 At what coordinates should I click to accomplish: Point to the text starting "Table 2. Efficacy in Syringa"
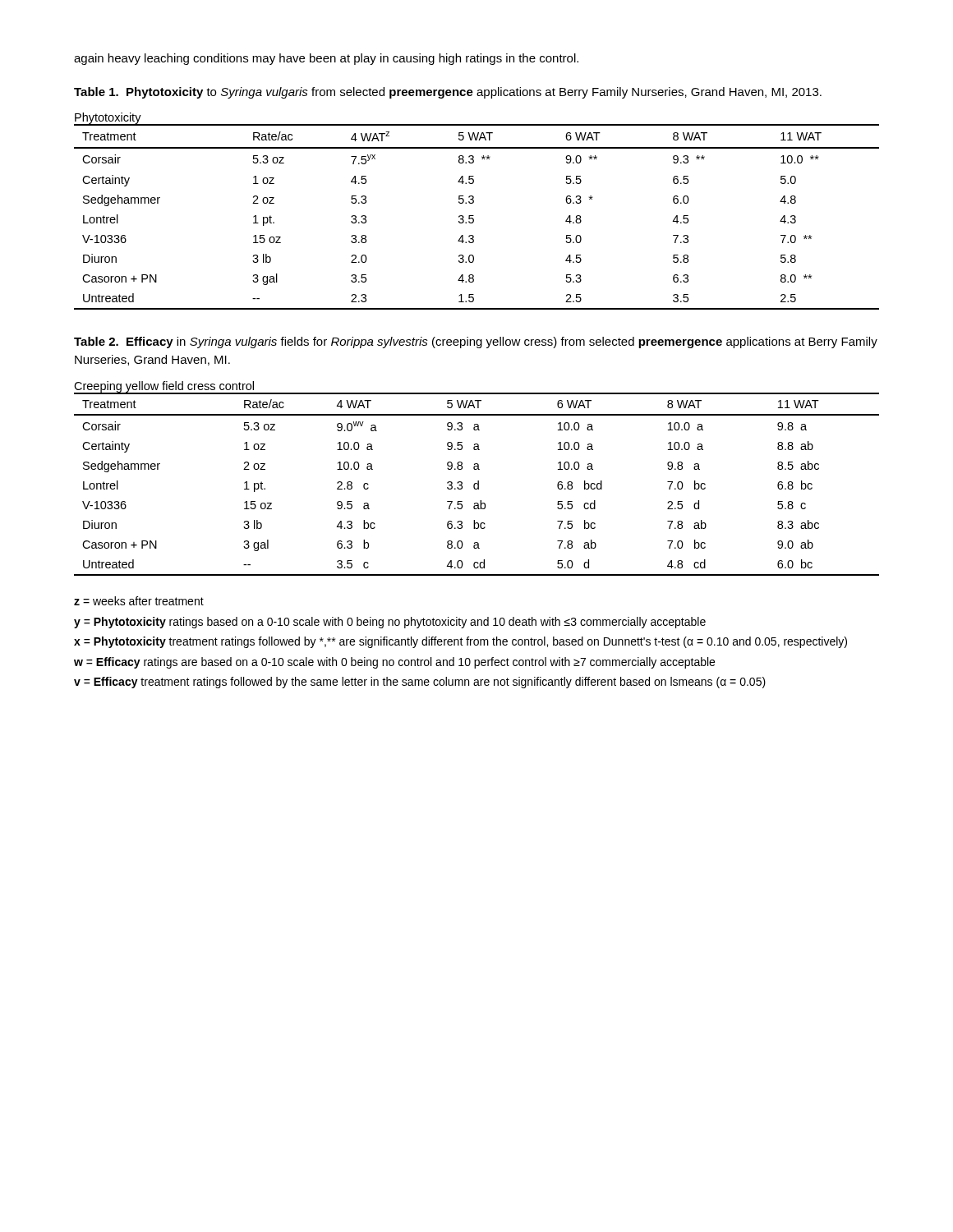pyautogui.click(x=476, y=350)
